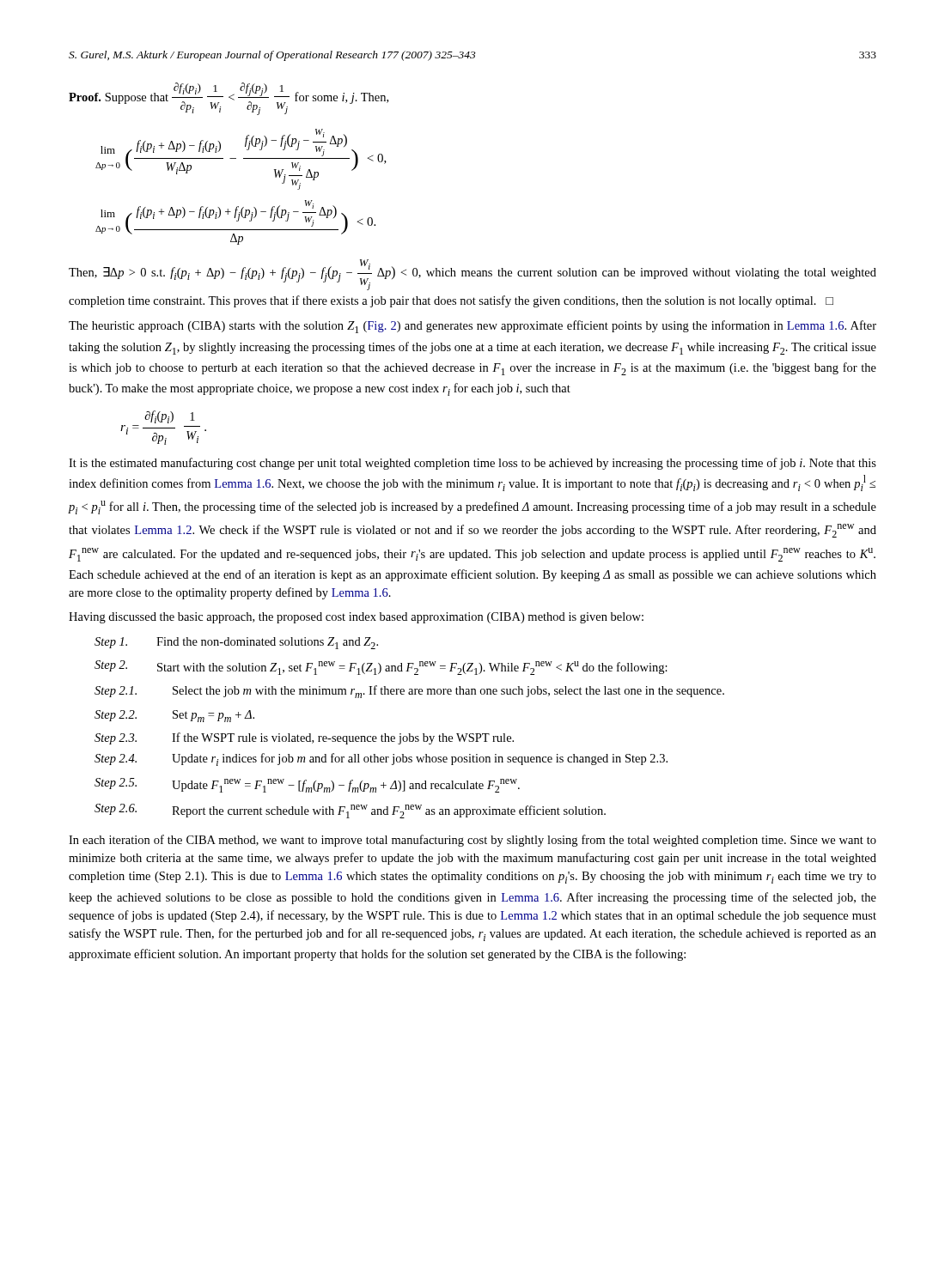Find the region starting "Then, ∃Δp > 0 s.t. fi(pi + Δp)"
The width and height of the screenshot is (945, 1288).
point(472,283)
